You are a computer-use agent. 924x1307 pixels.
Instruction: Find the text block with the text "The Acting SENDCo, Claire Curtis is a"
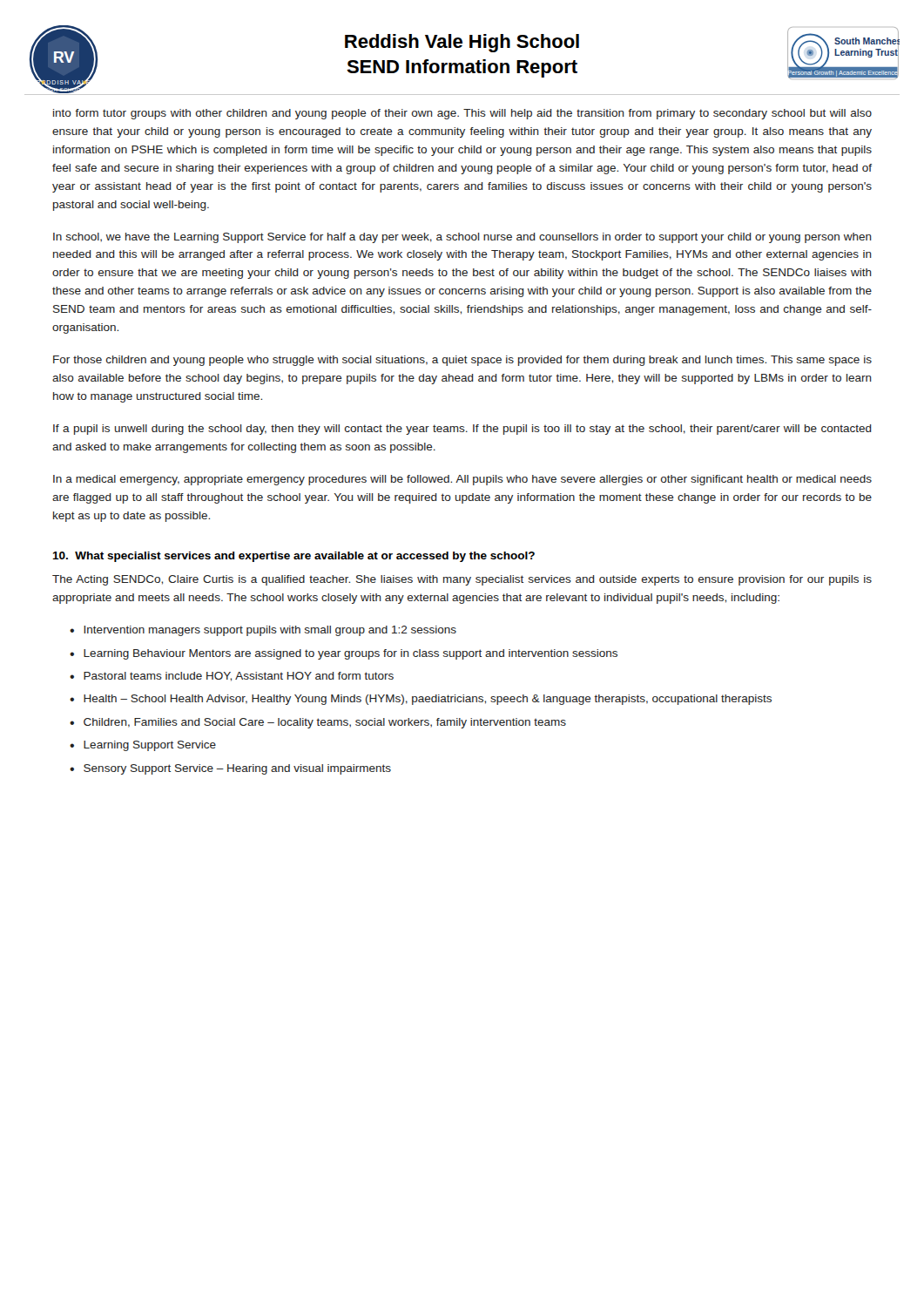click(462, 588)
